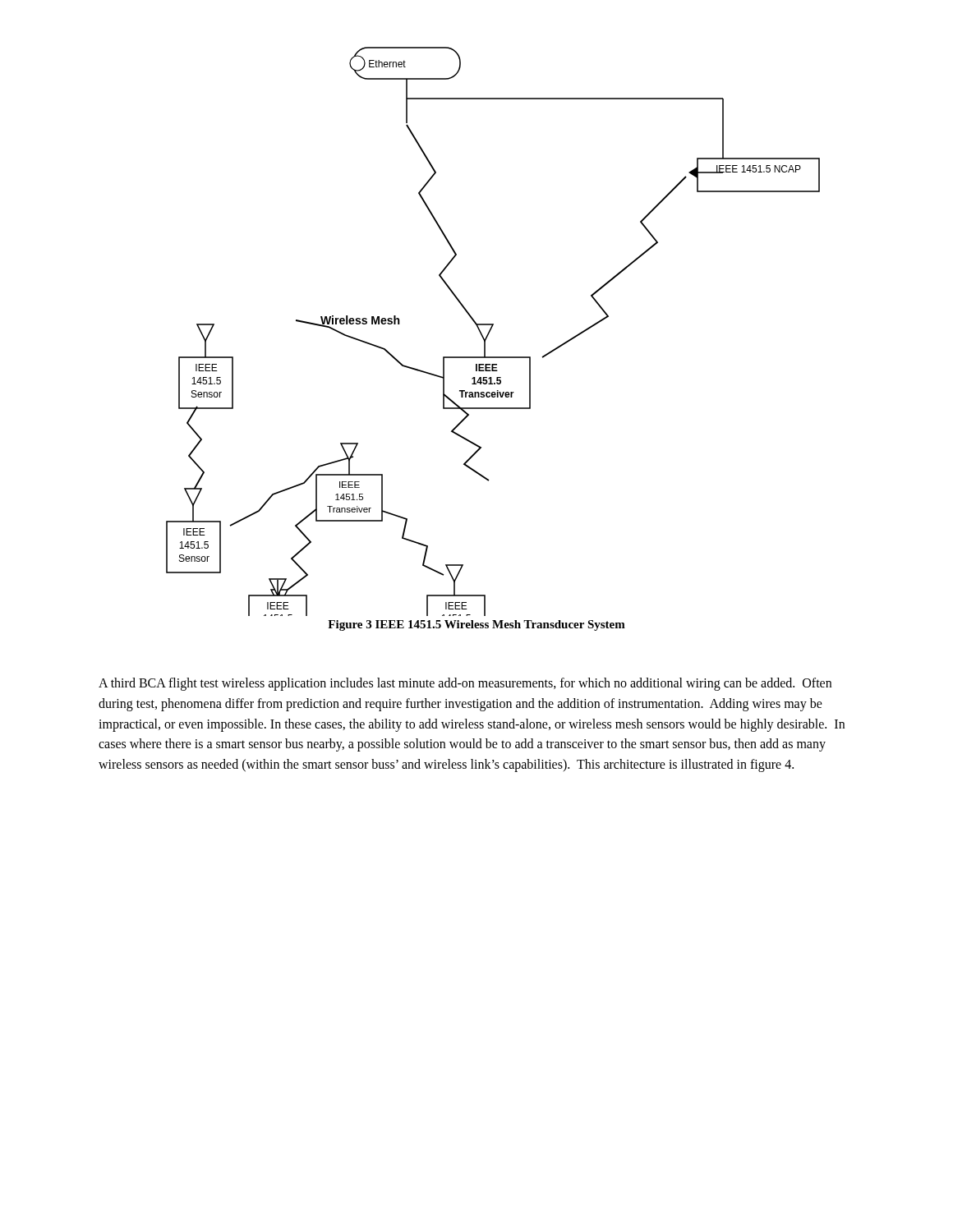953x1232 pixels.
Task: Find the text block that says "A third BCA flight test wireless"
Action: [472, 724]
